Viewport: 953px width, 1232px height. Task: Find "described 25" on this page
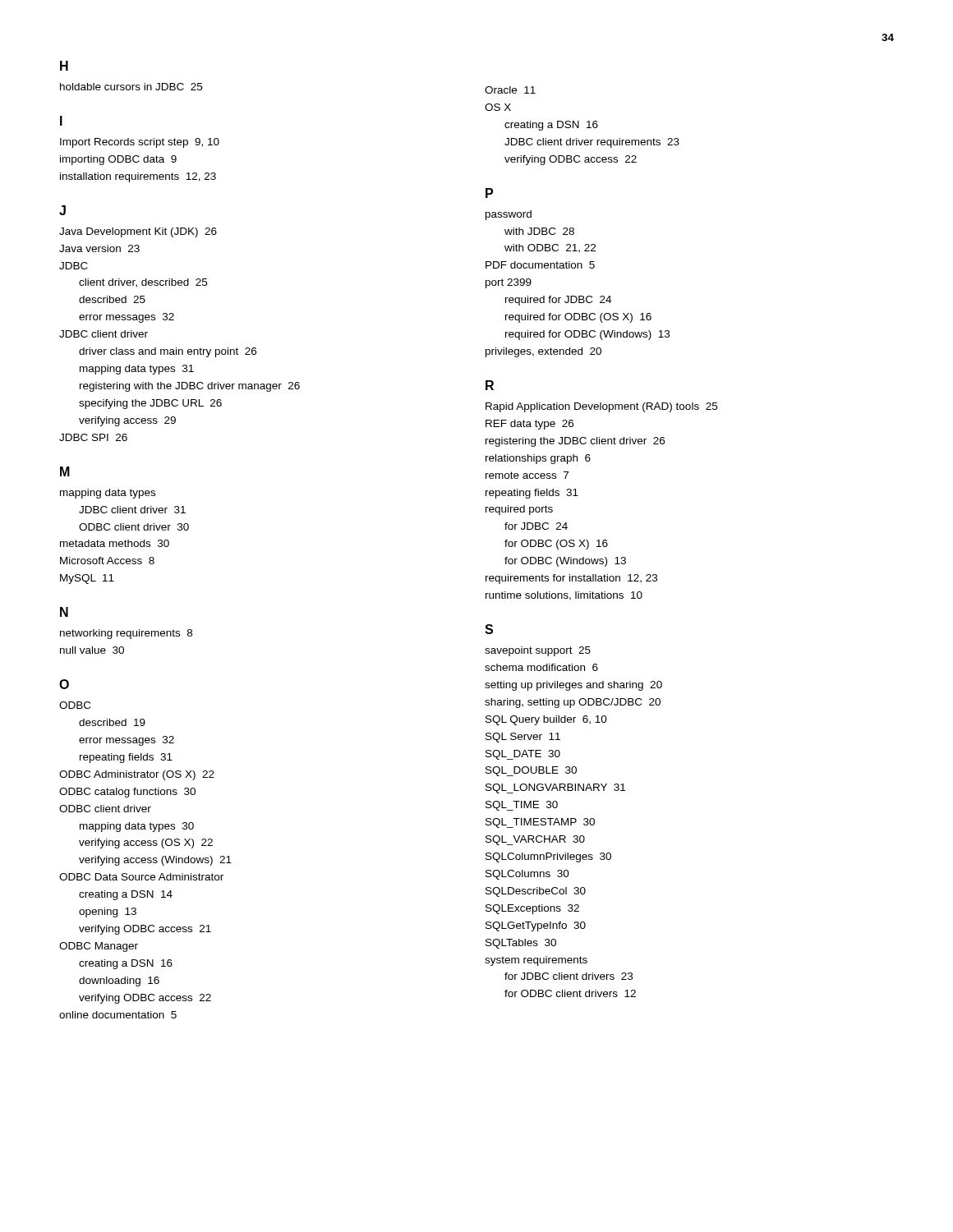[112, 299]
